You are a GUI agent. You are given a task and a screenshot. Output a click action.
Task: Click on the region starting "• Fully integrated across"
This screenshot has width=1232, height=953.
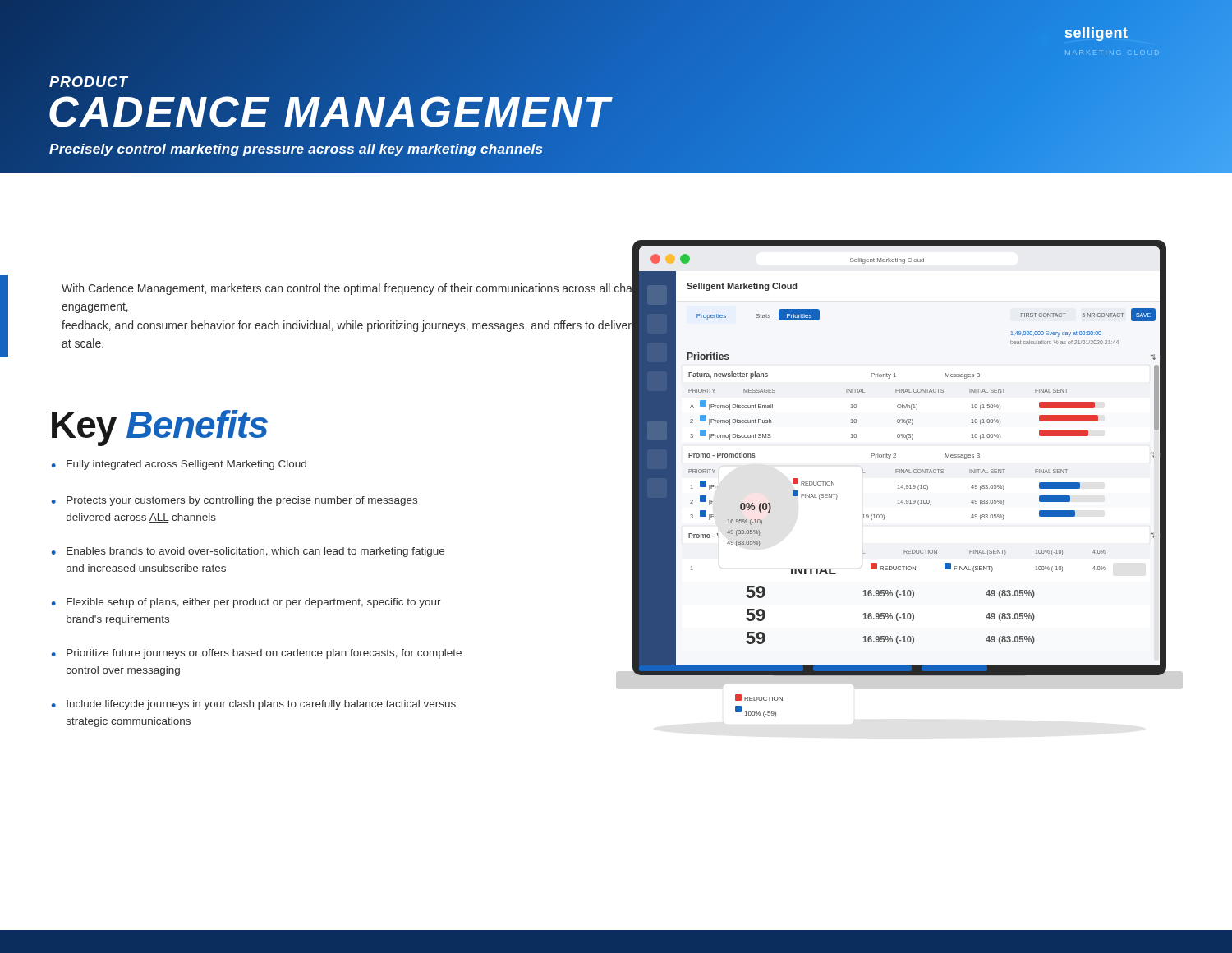coord(179,466)
